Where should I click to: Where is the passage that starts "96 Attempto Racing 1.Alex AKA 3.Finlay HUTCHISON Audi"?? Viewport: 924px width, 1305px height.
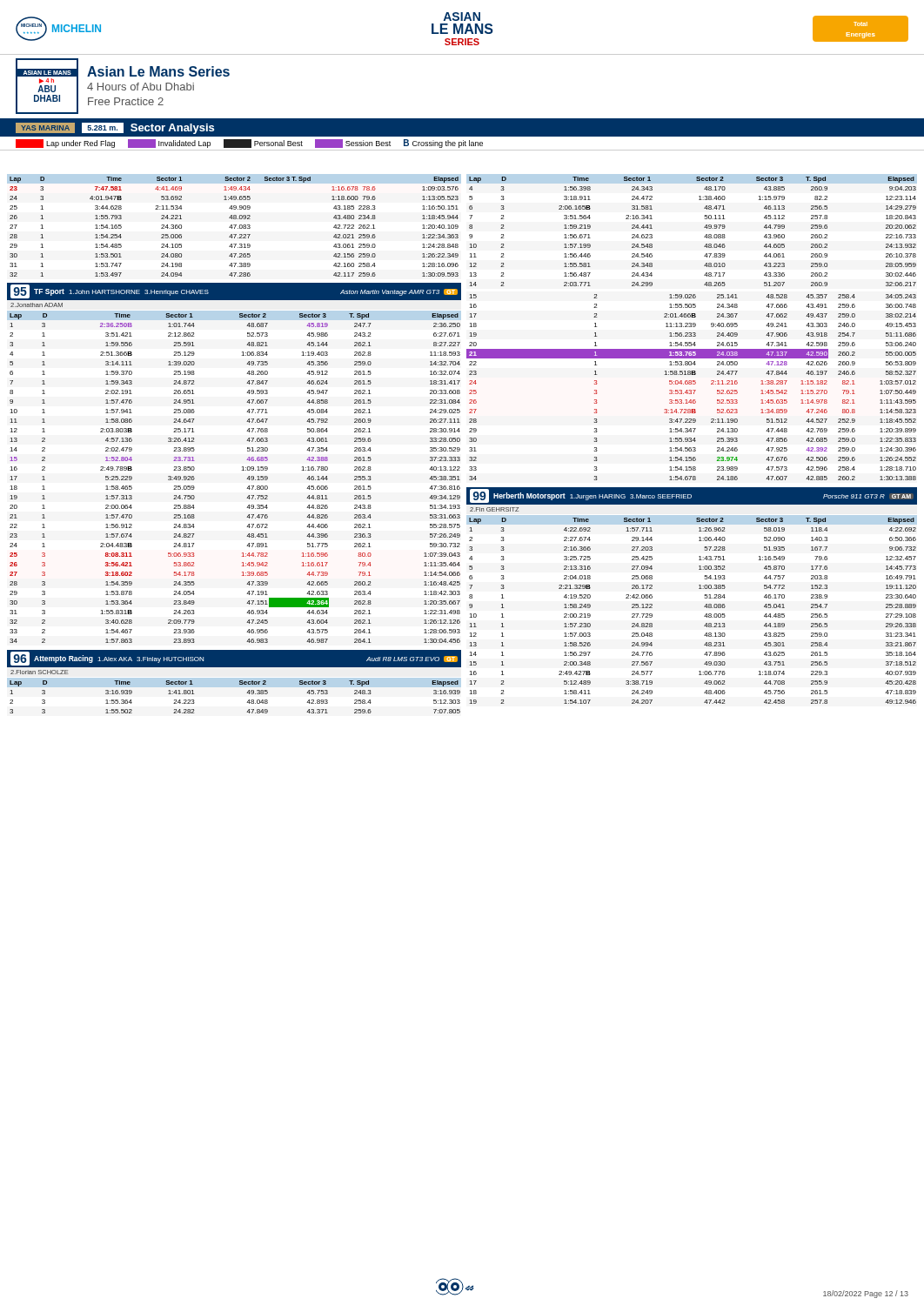point(234,659)
